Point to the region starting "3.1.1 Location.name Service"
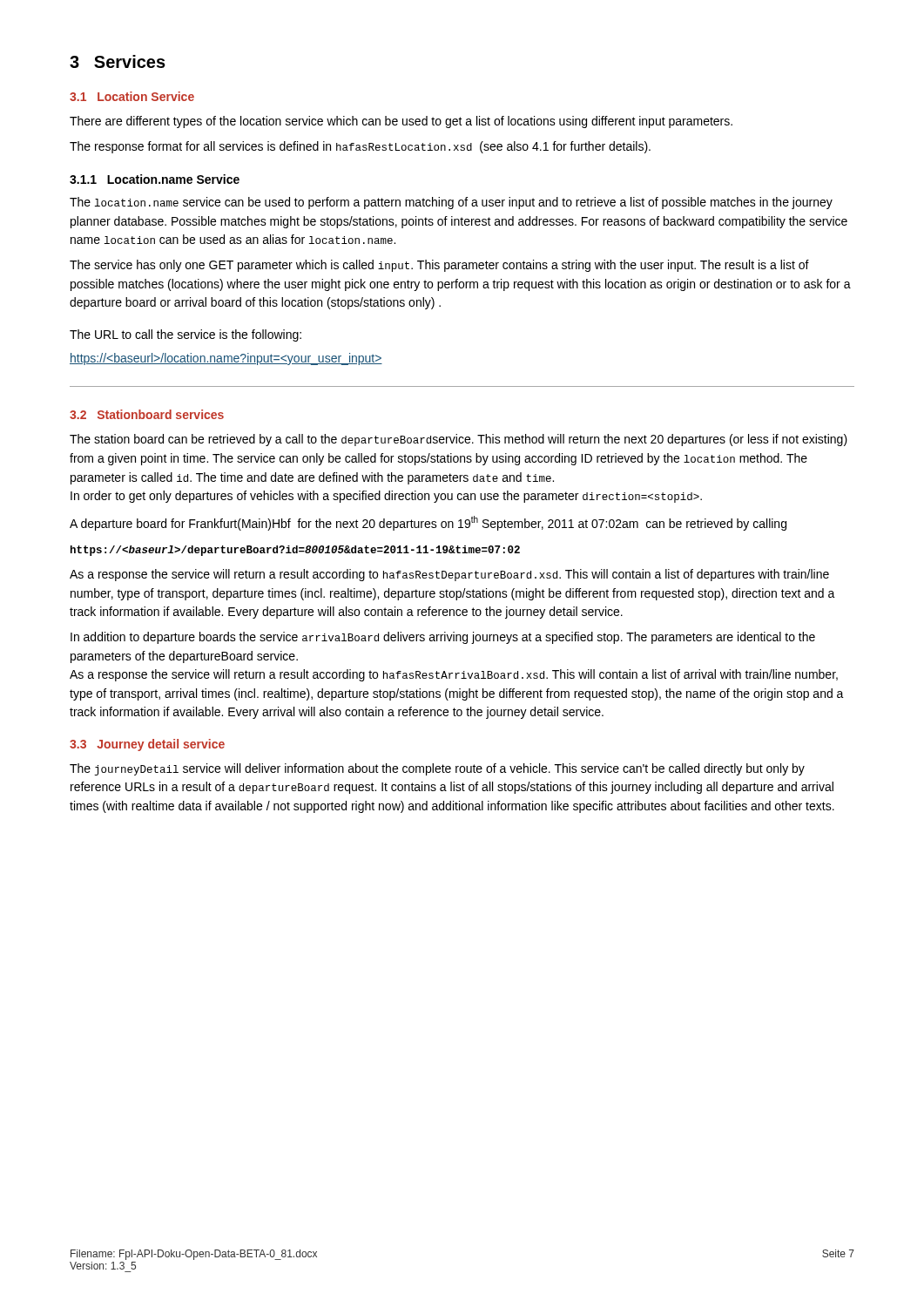 pyautogui.click(x=155, y=179)
